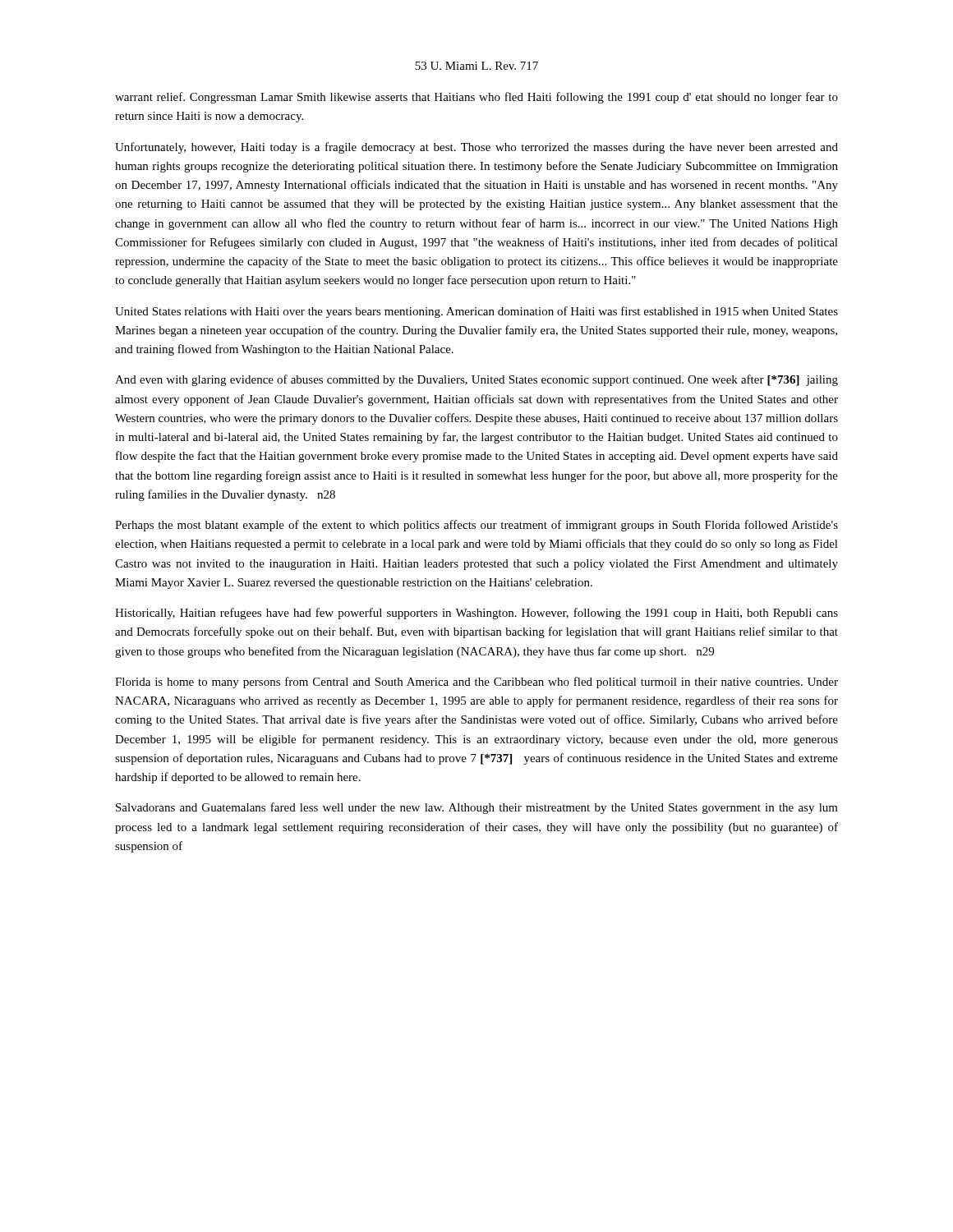Navigate to the block starting "Unfortunately, however, Haiti today is a"

click(476, 213)
